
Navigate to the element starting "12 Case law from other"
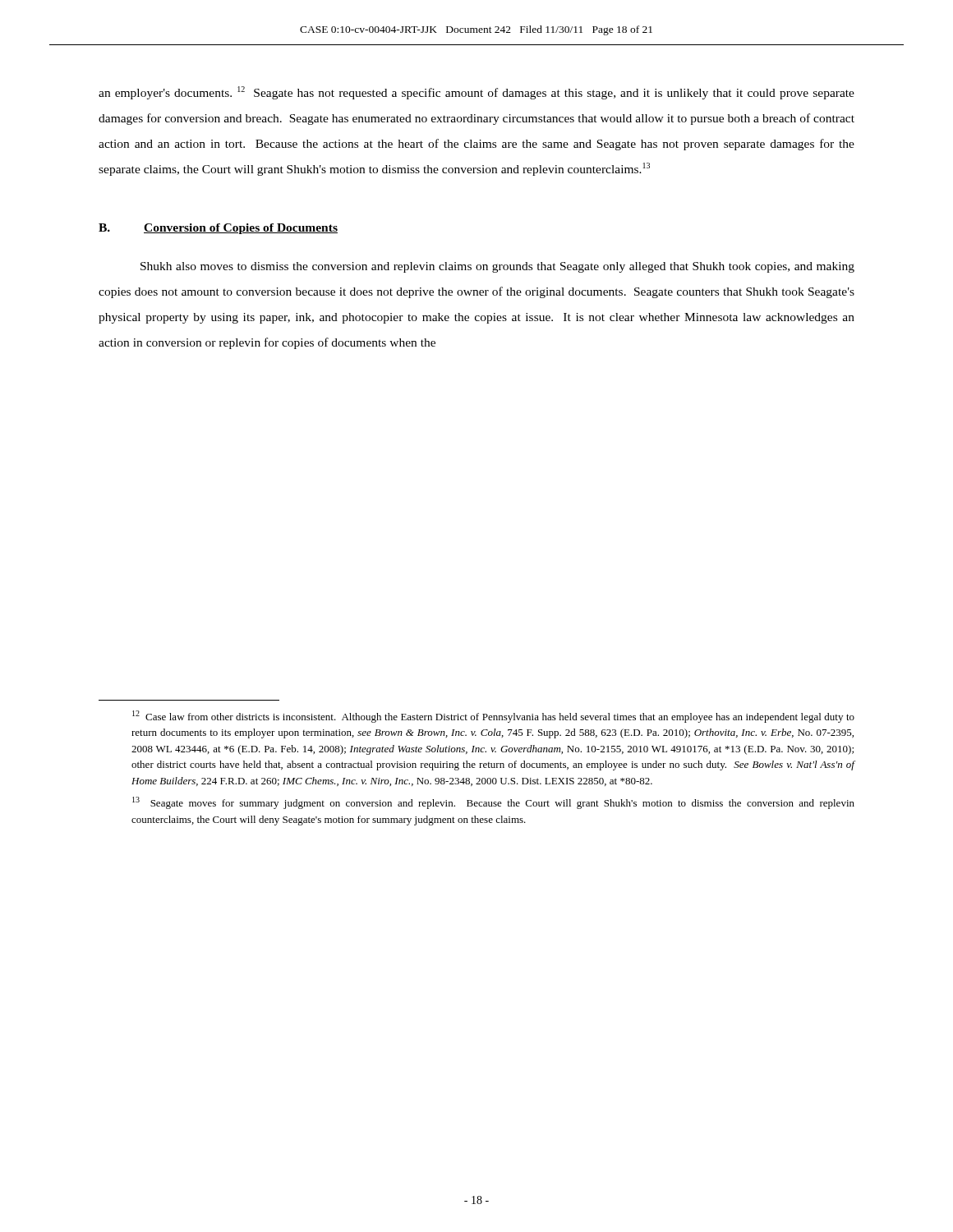(x=476, y=749)
